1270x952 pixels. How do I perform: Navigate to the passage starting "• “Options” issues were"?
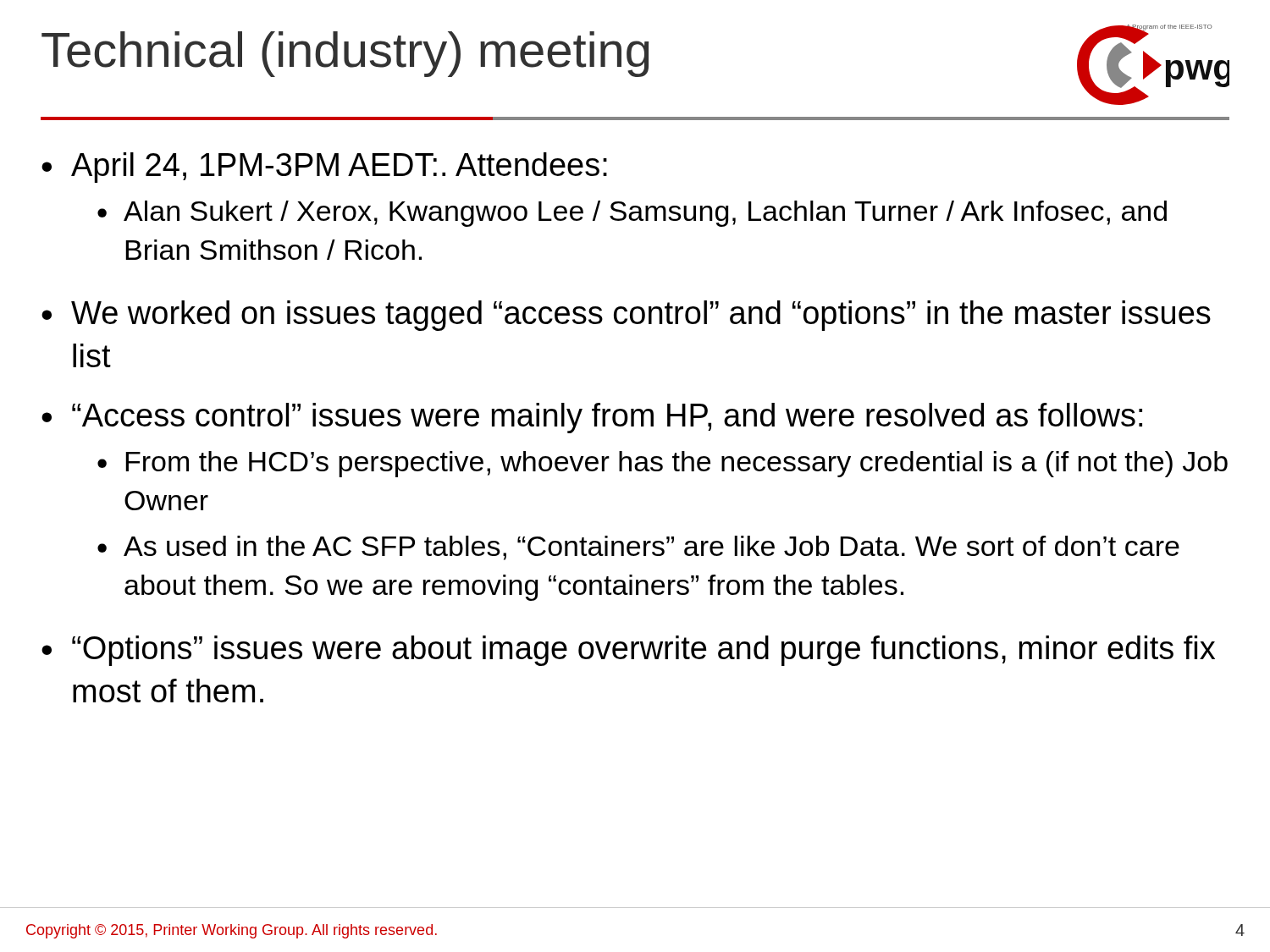635,670
